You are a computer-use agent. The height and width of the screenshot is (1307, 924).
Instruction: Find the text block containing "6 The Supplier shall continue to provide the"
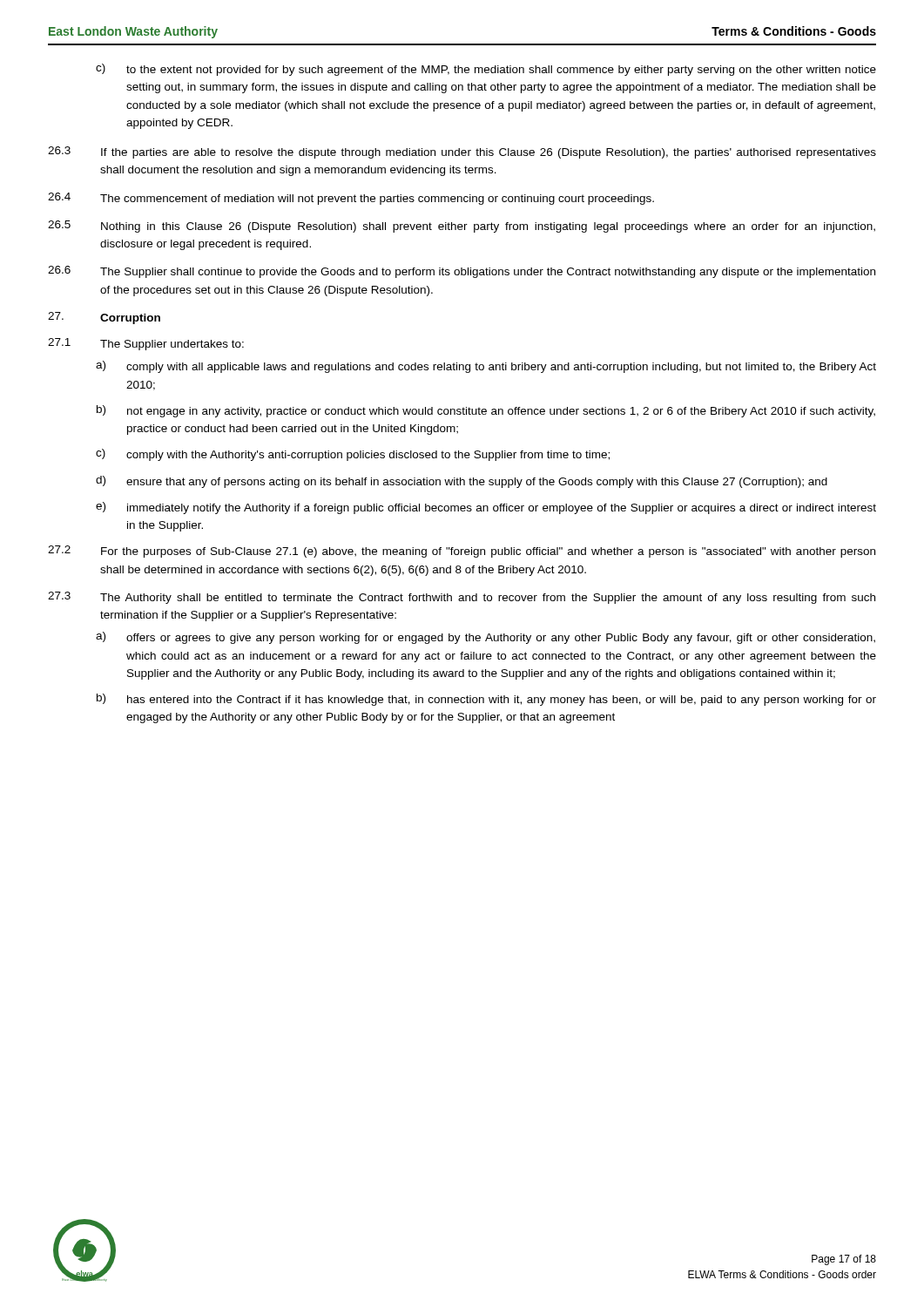pyautogui.click(x=462, y=281)
